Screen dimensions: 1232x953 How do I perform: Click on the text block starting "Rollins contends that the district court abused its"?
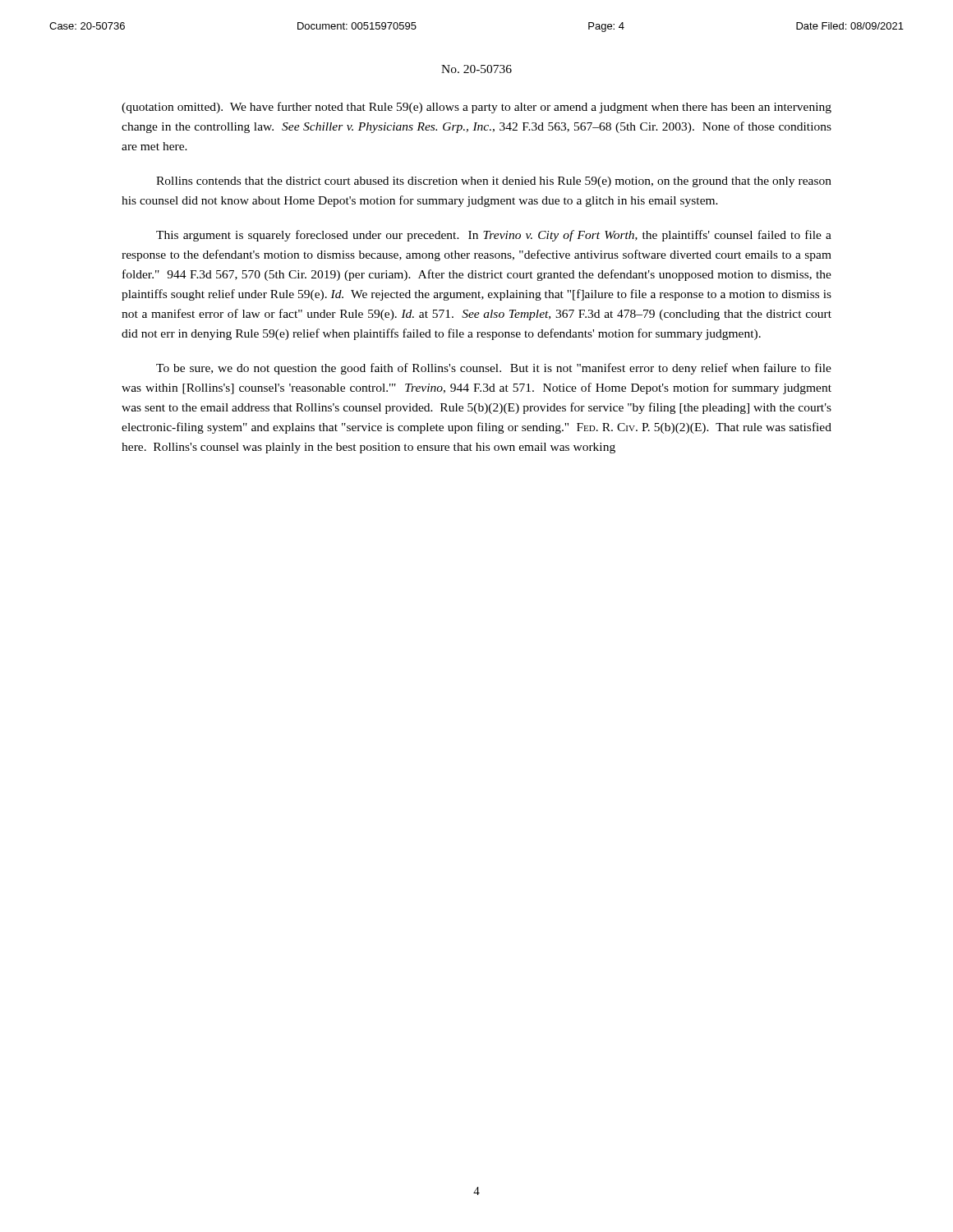click(476, 190)
